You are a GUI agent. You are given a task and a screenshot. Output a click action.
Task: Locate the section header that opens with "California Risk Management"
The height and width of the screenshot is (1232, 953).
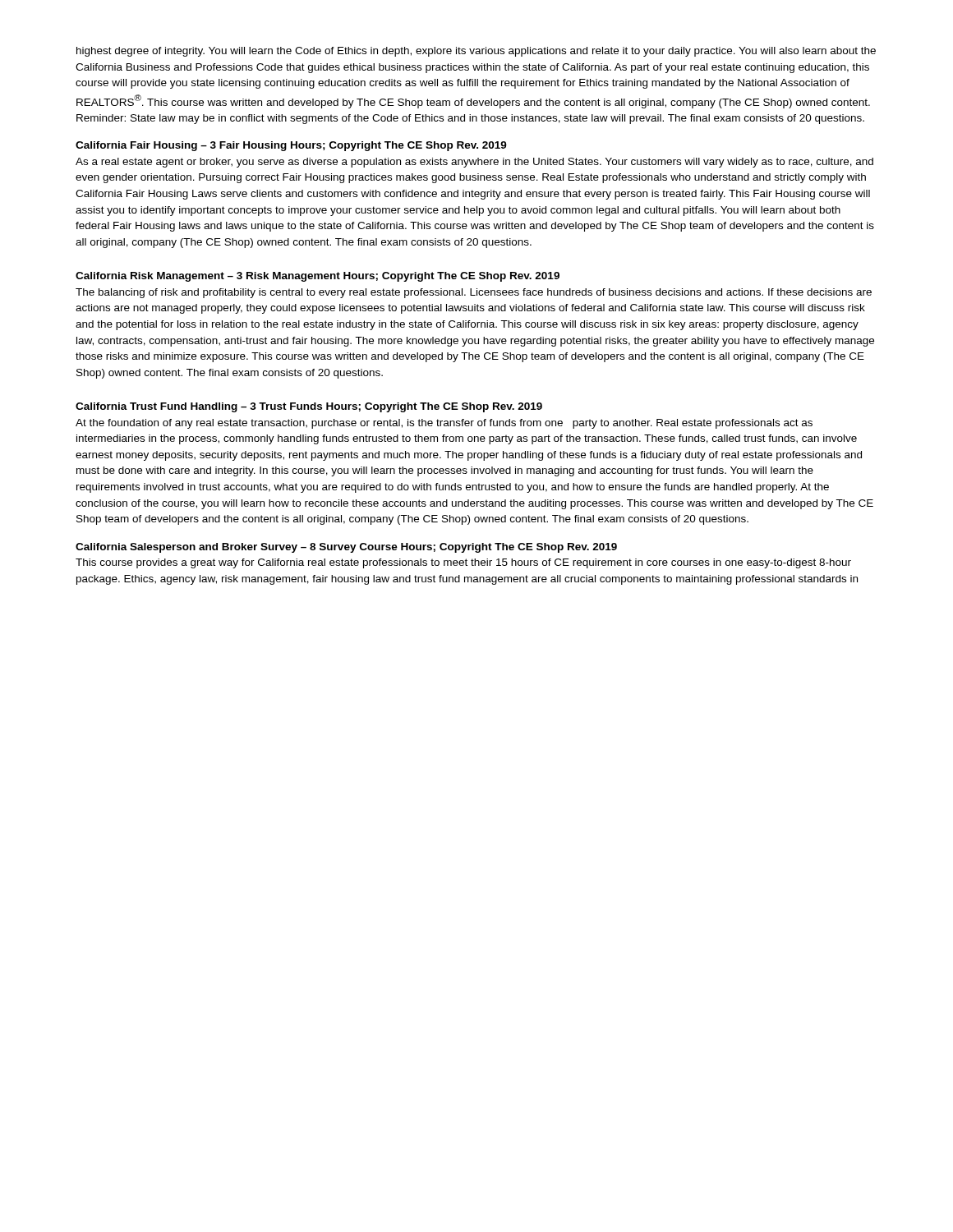pos(318,276)
